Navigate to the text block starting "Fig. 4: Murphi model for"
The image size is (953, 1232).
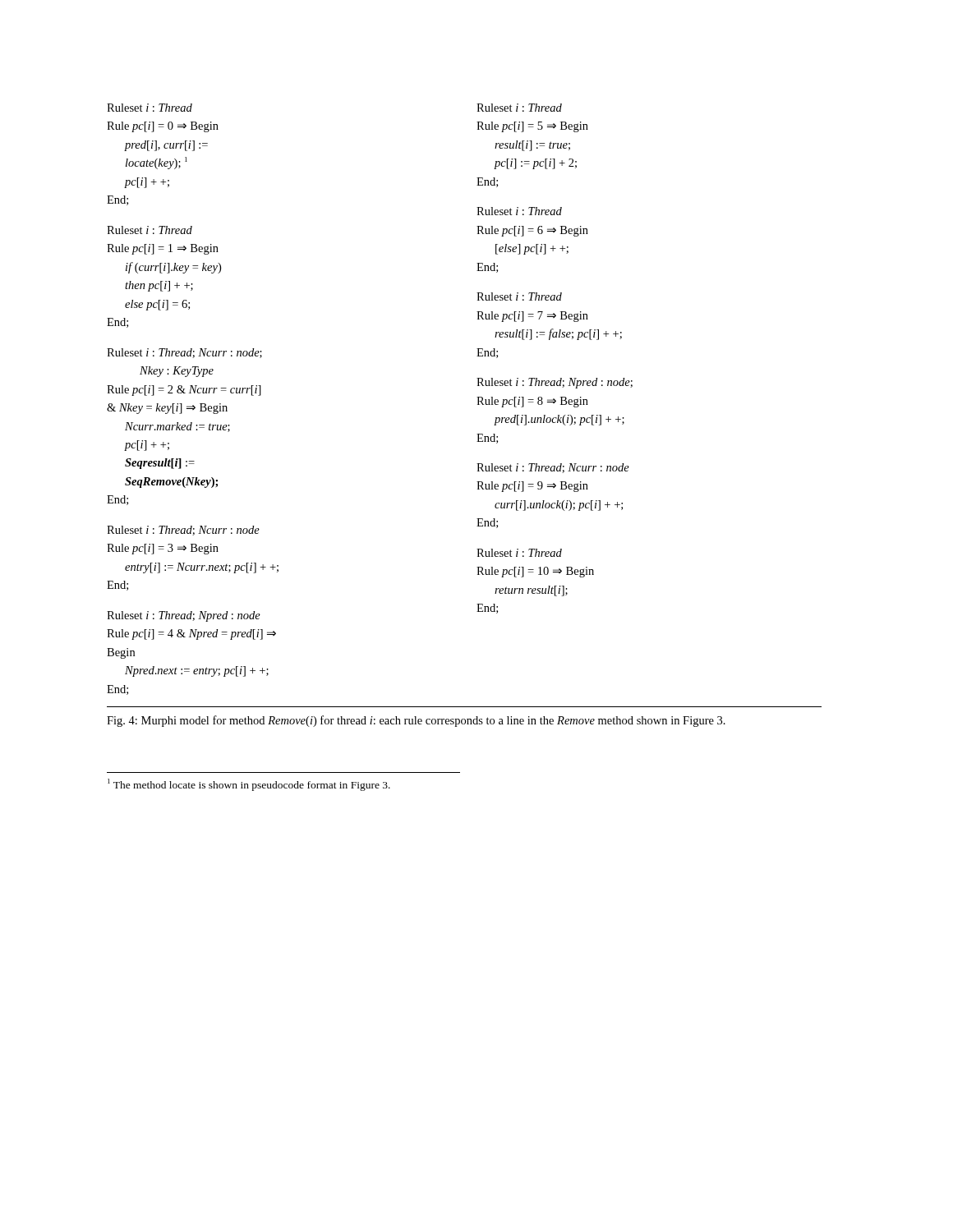416,720
